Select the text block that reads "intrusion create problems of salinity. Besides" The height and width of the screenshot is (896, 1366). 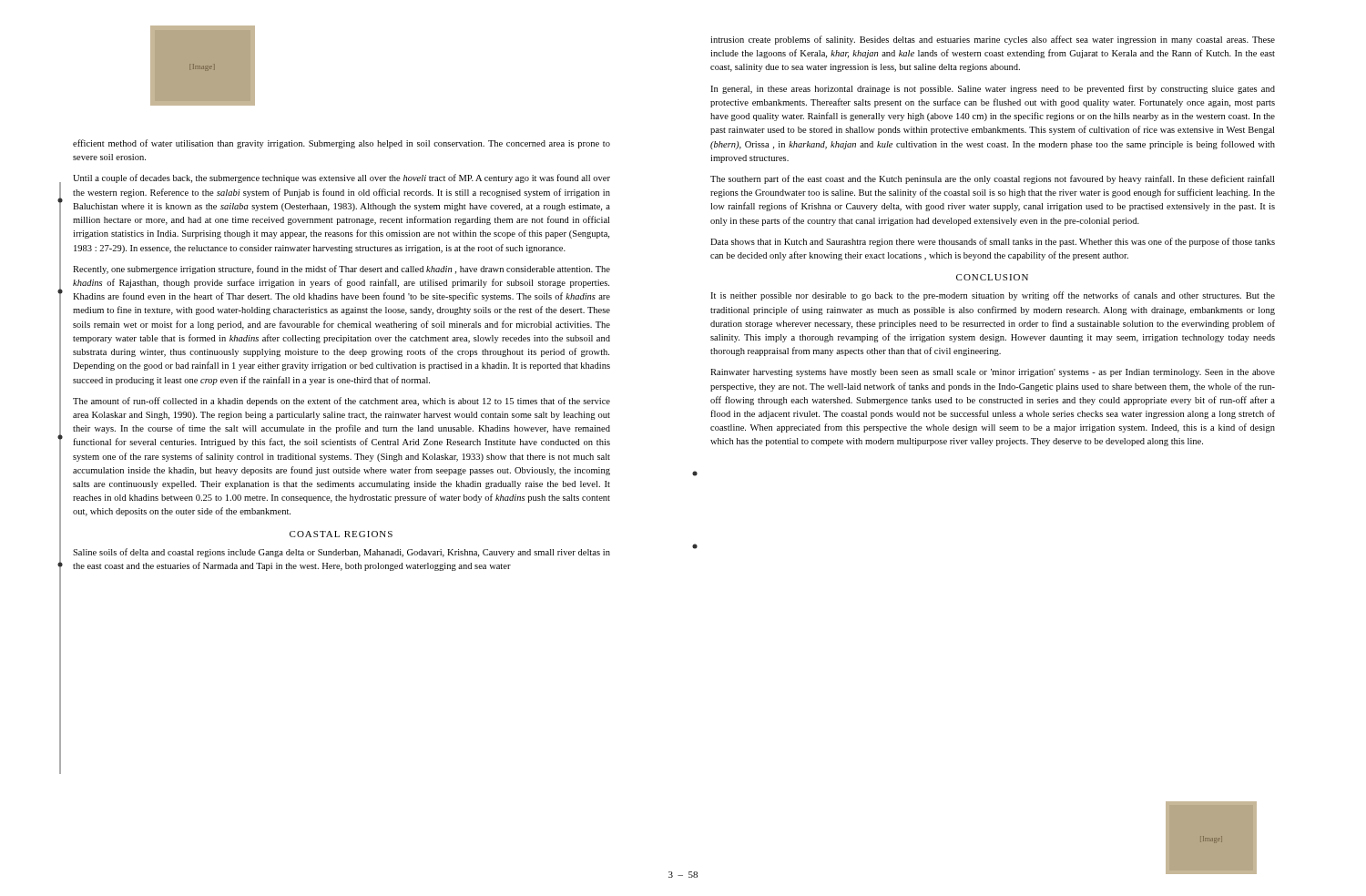pos(993,53)
